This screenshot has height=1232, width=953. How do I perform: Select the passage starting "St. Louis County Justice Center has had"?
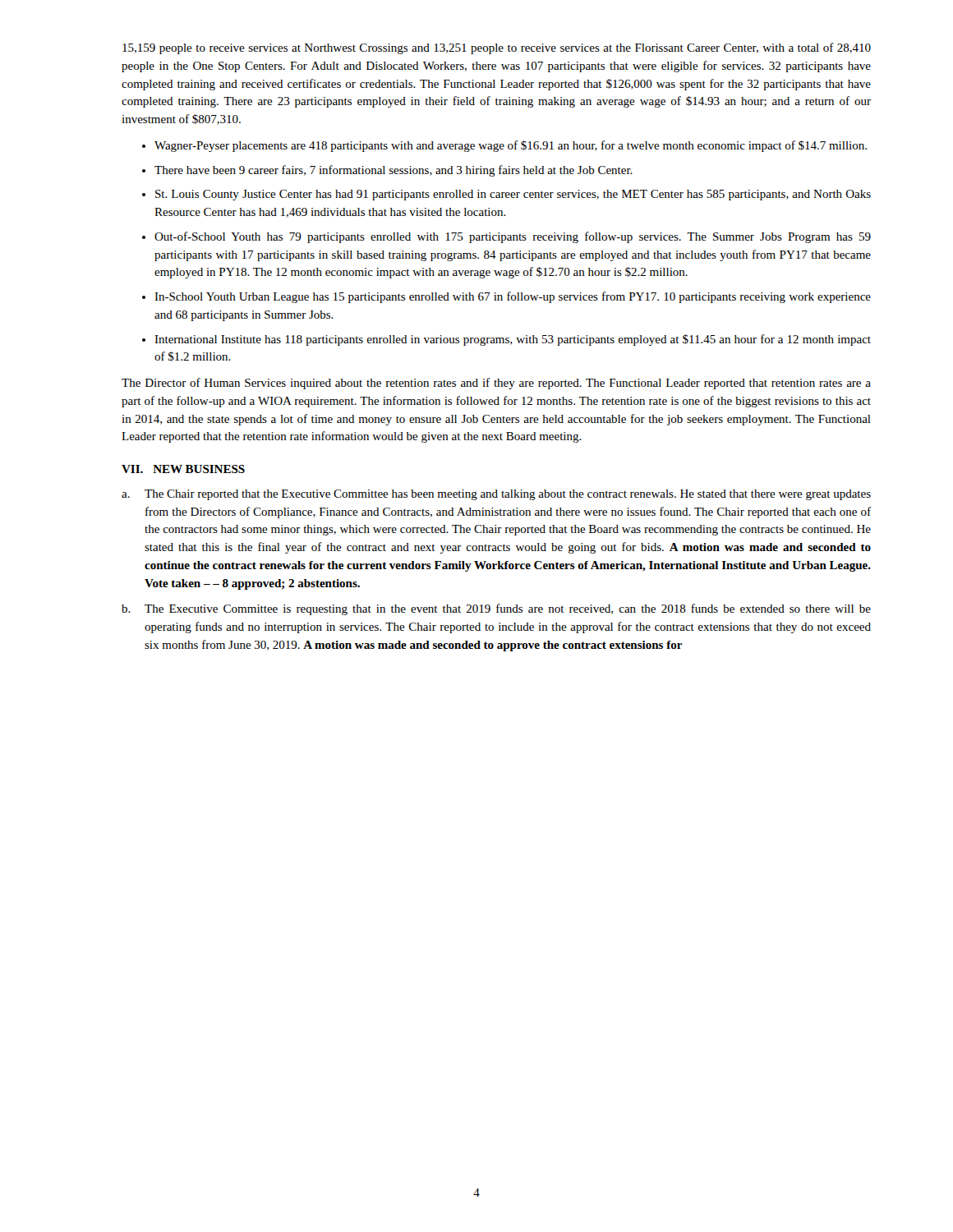pos(513,204)
